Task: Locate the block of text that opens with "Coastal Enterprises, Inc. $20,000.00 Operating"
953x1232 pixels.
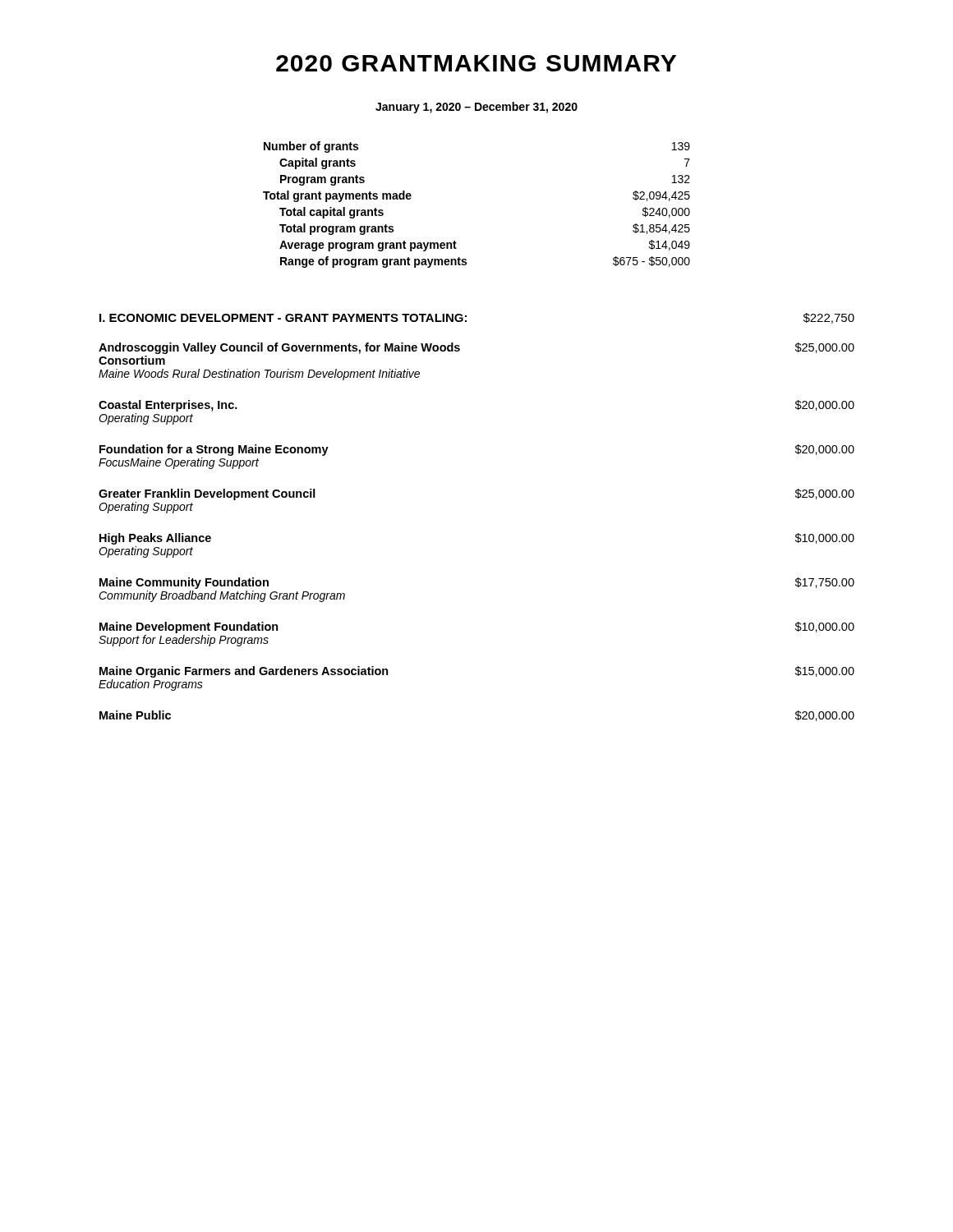Action: (167, 405)
